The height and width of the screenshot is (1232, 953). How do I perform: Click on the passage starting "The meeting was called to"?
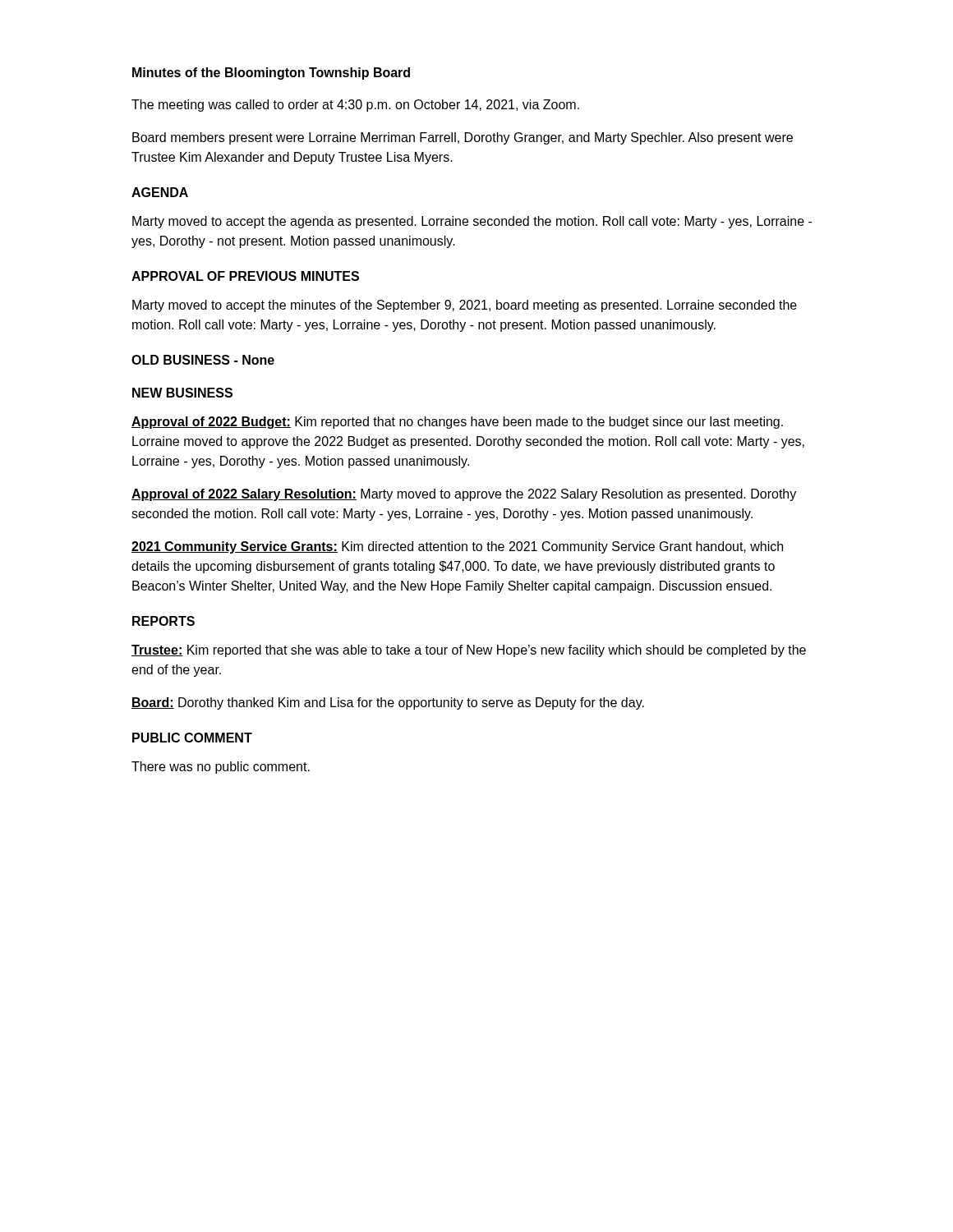click(356, 105)
